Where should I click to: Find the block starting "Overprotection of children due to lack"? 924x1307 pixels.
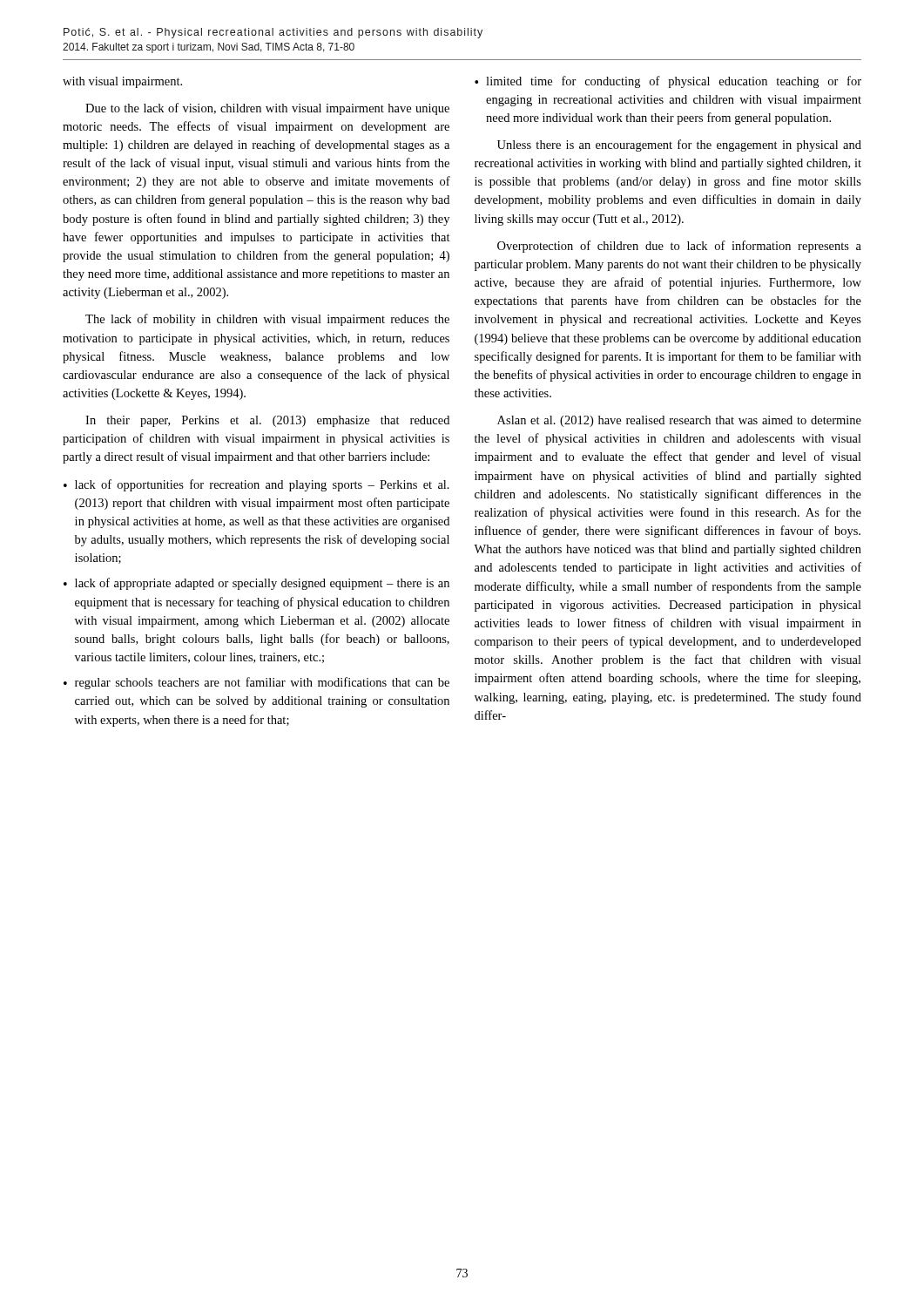(668, 320)
